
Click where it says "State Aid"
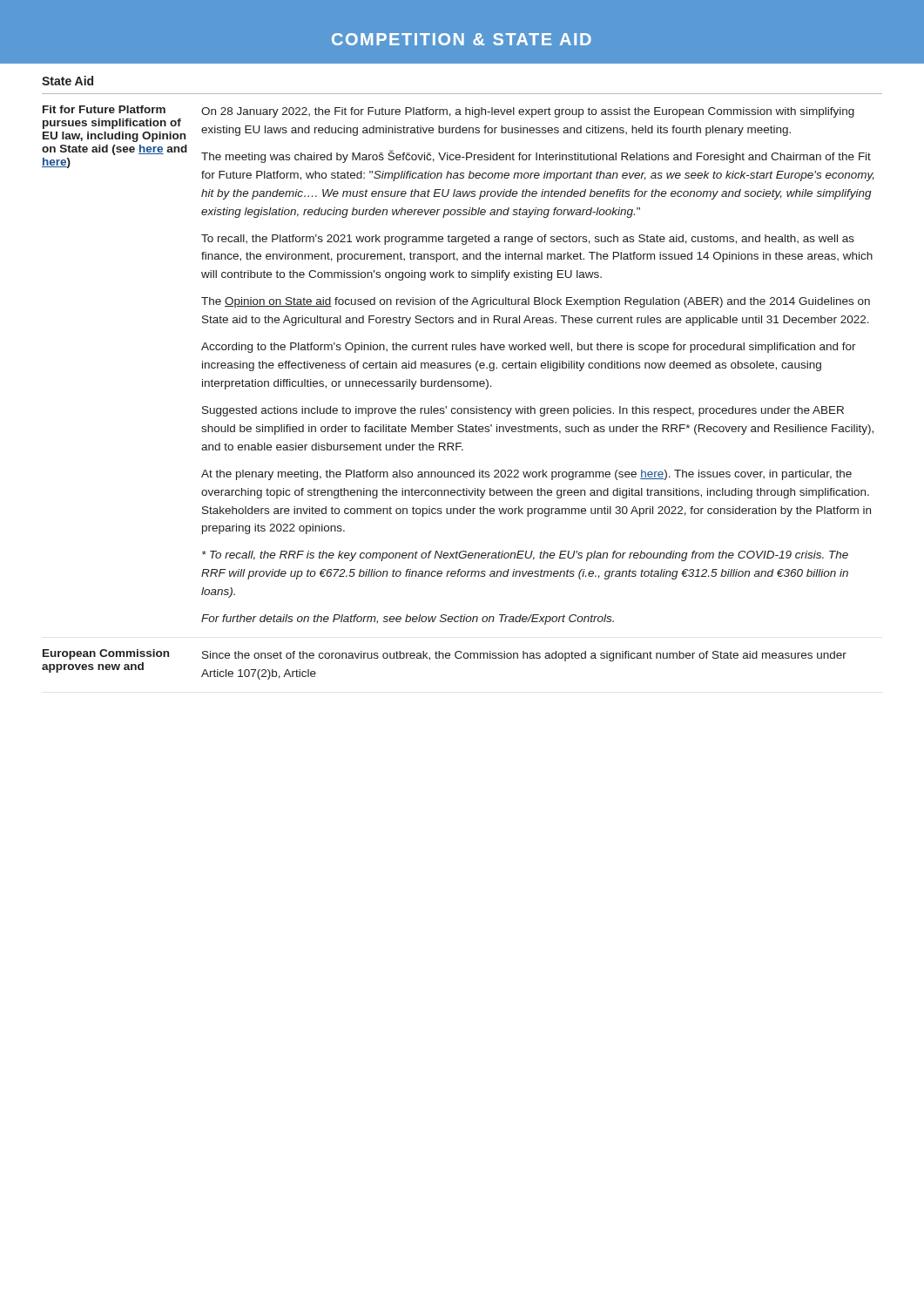68,81
